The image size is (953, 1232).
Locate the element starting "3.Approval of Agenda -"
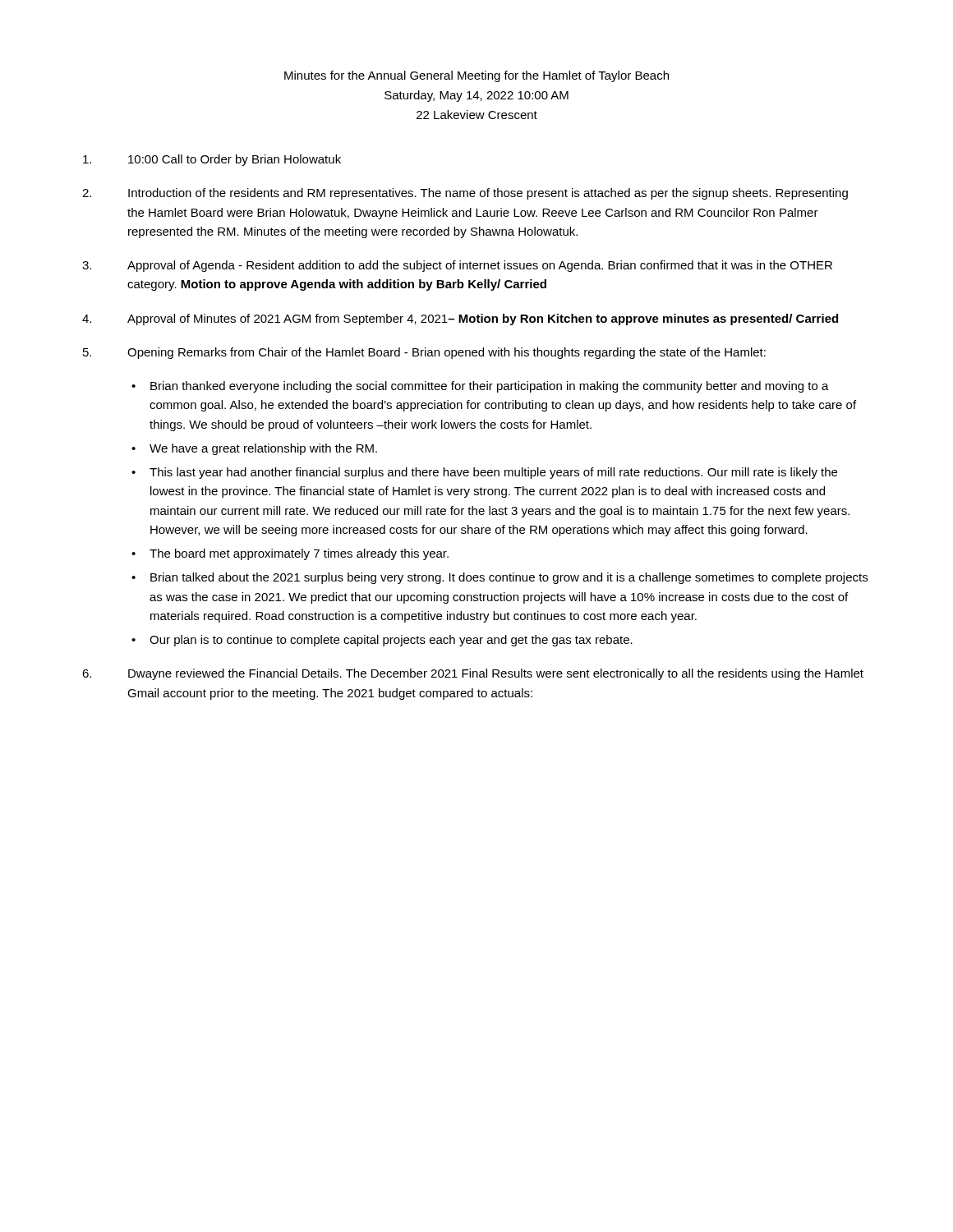coord(474,274)
